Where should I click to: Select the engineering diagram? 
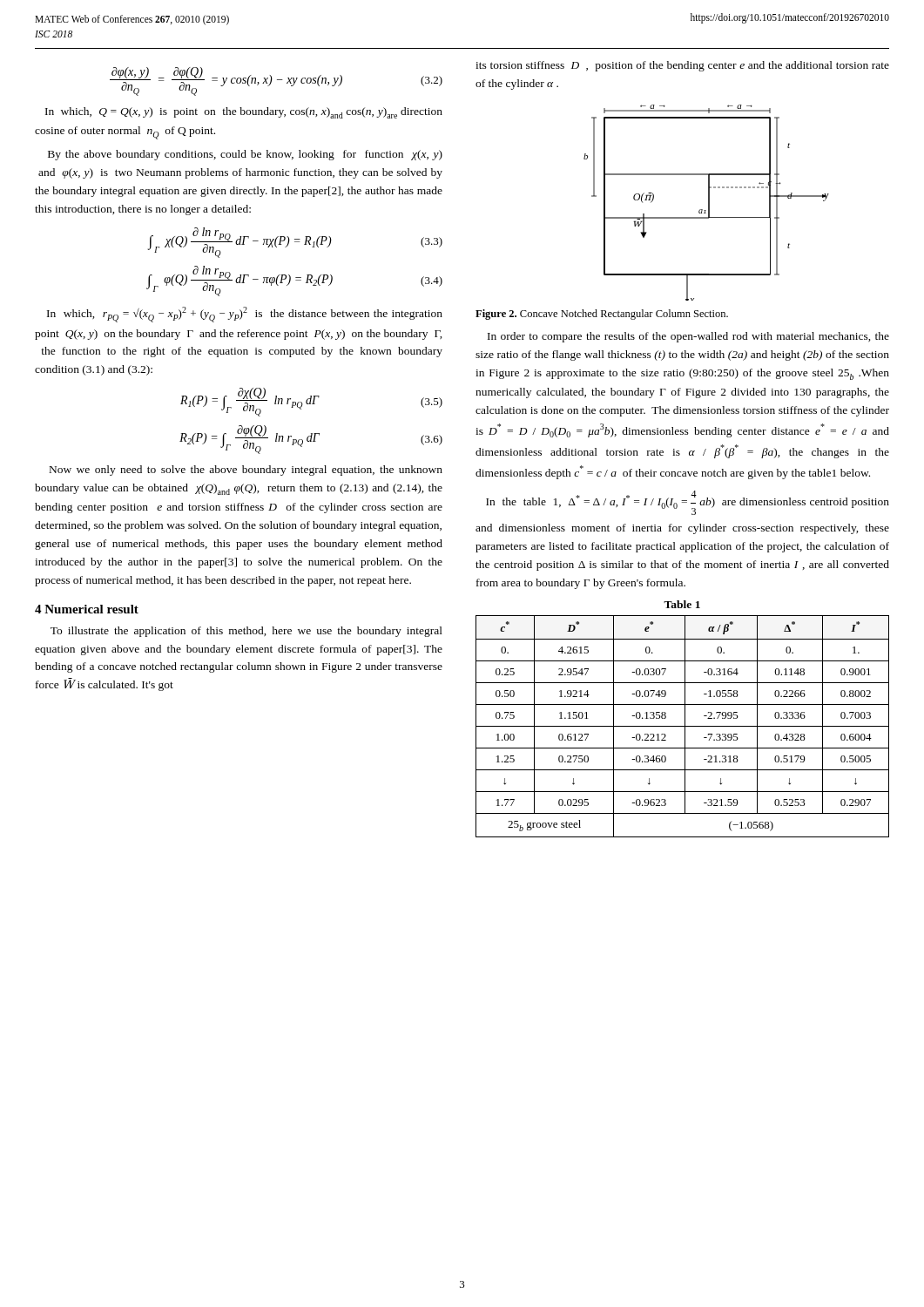(682, 202)
